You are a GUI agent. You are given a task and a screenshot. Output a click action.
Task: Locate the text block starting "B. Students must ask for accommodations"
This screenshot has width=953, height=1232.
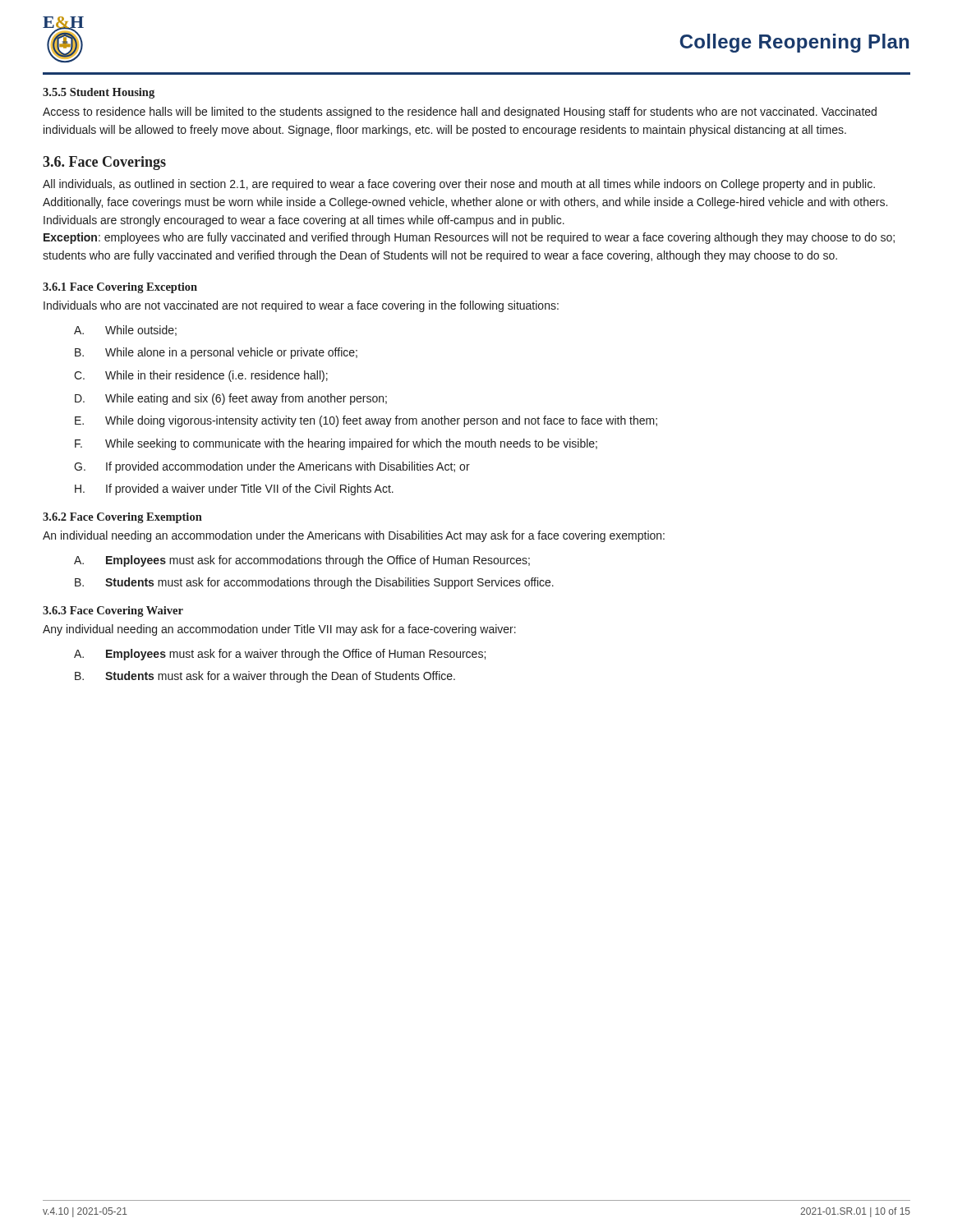pyautogui.click(x=492, y=583)
